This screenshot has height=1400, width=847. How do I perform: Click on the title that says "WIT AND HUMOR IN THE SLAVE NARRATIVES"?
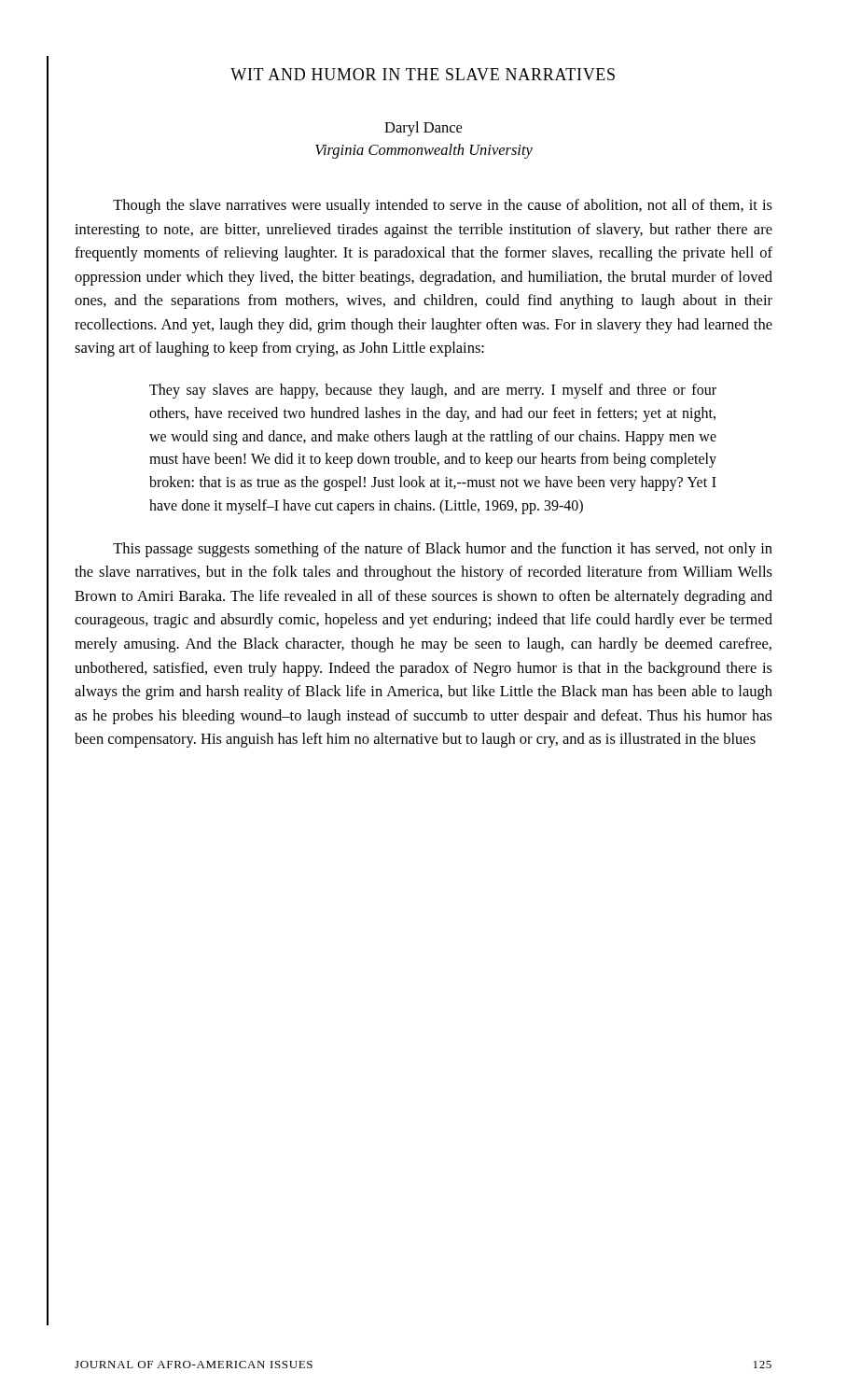tap(424, 75)
